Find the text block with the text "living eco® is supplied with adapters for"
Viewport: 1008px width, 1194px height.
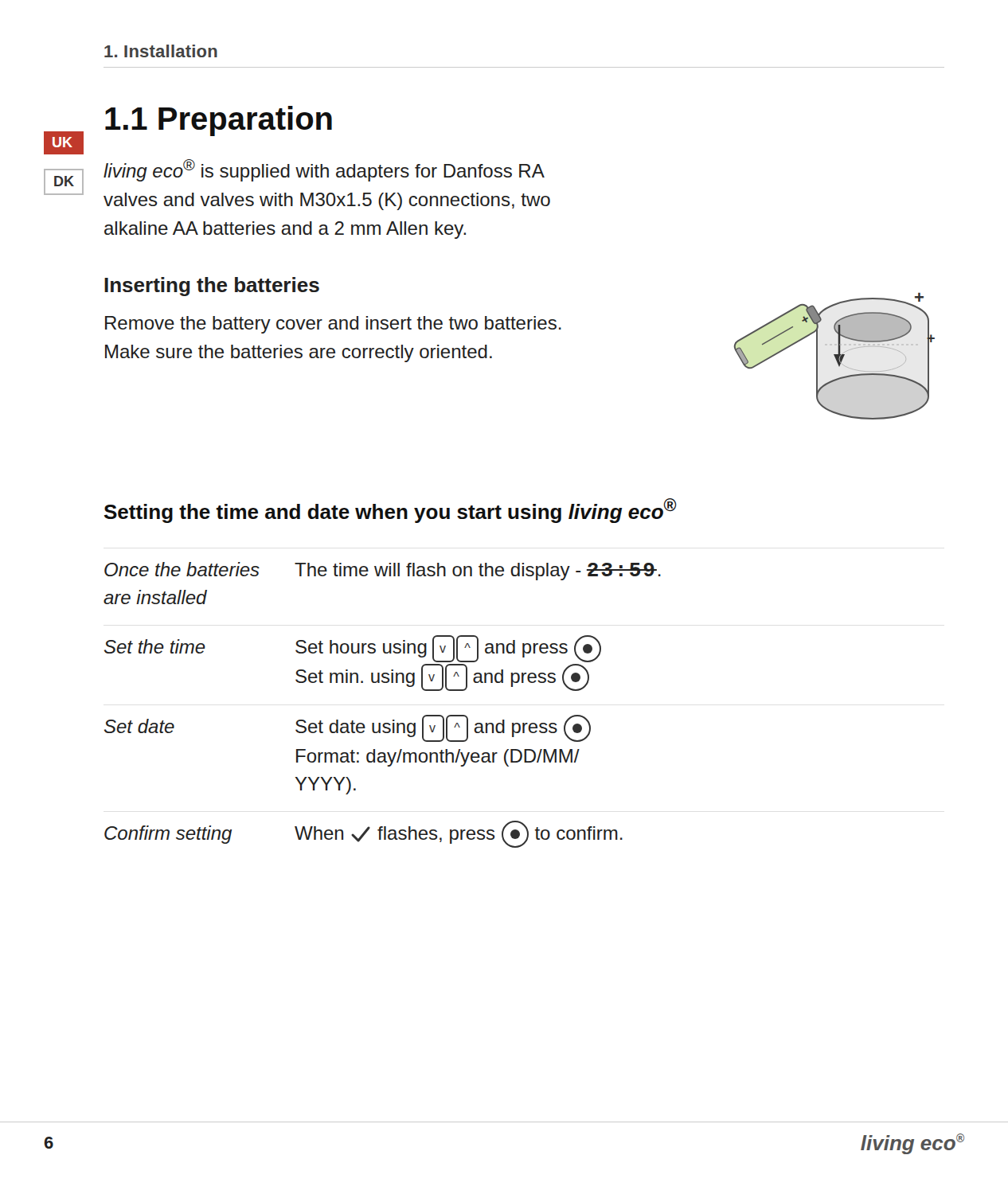pos(327,197)
